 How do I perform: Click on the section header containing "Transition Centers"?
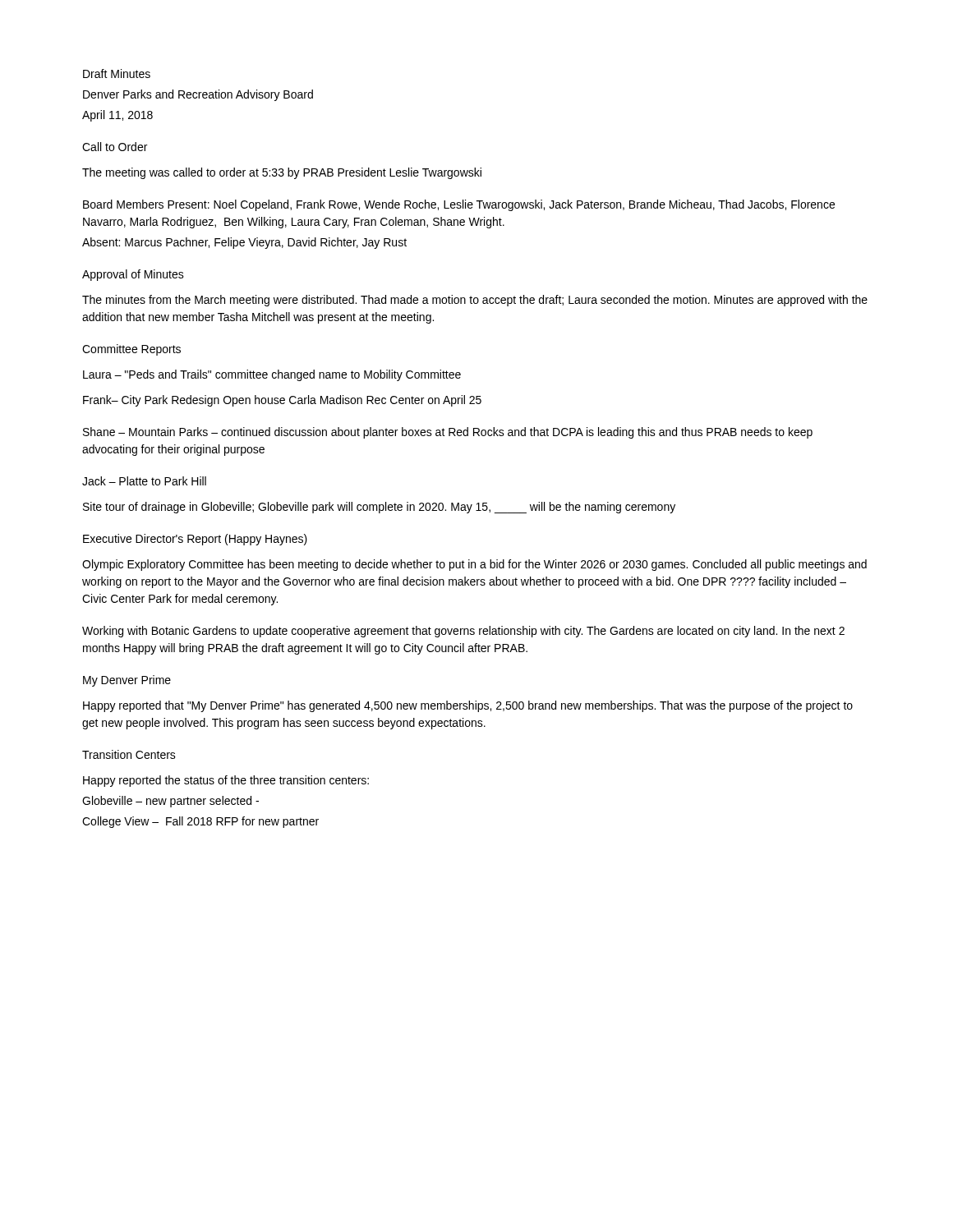[x=129, y=754]
